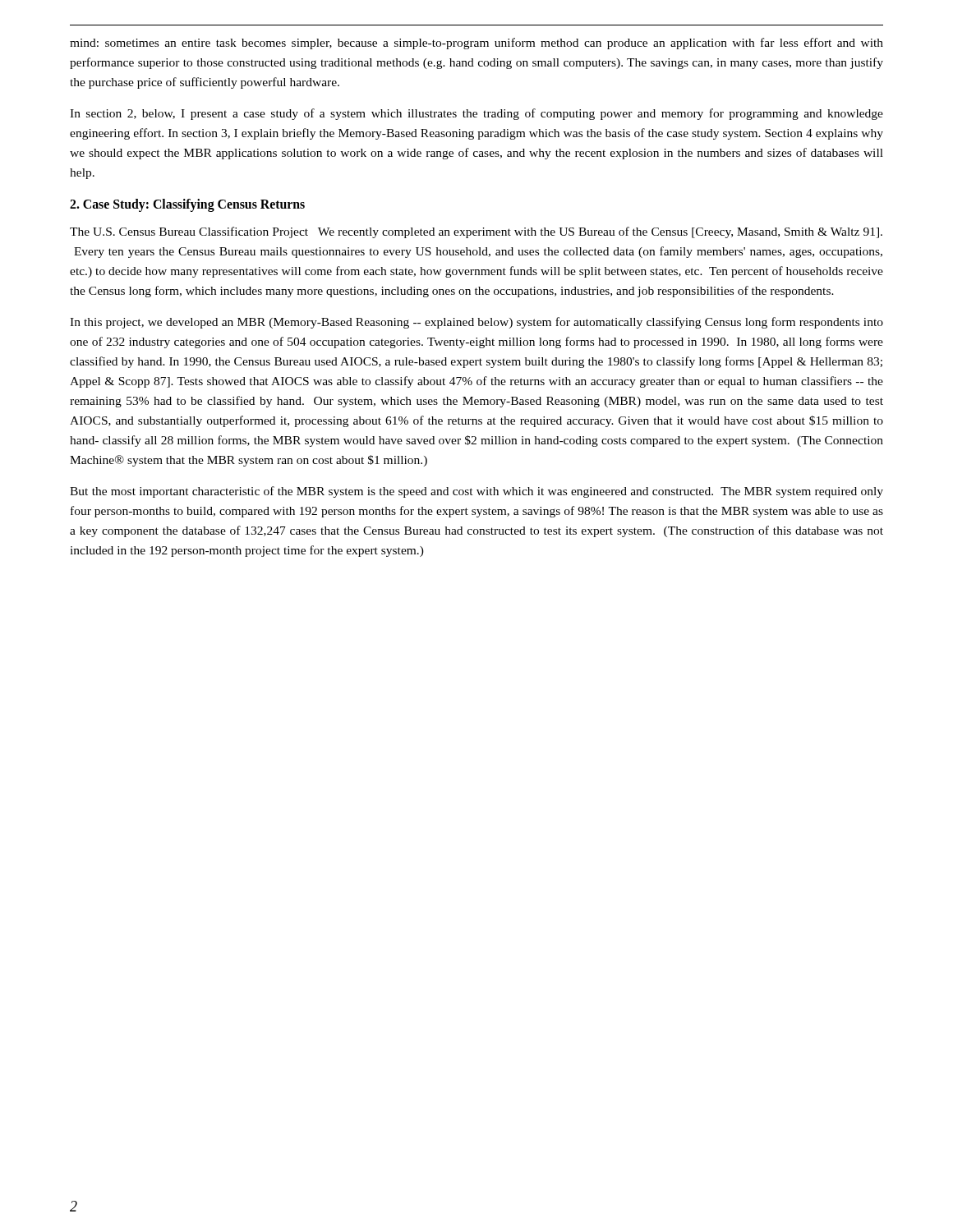Find the text block starting "In section 2, below, I present"
Screen dimensions: 1232x953
[476, 143]
